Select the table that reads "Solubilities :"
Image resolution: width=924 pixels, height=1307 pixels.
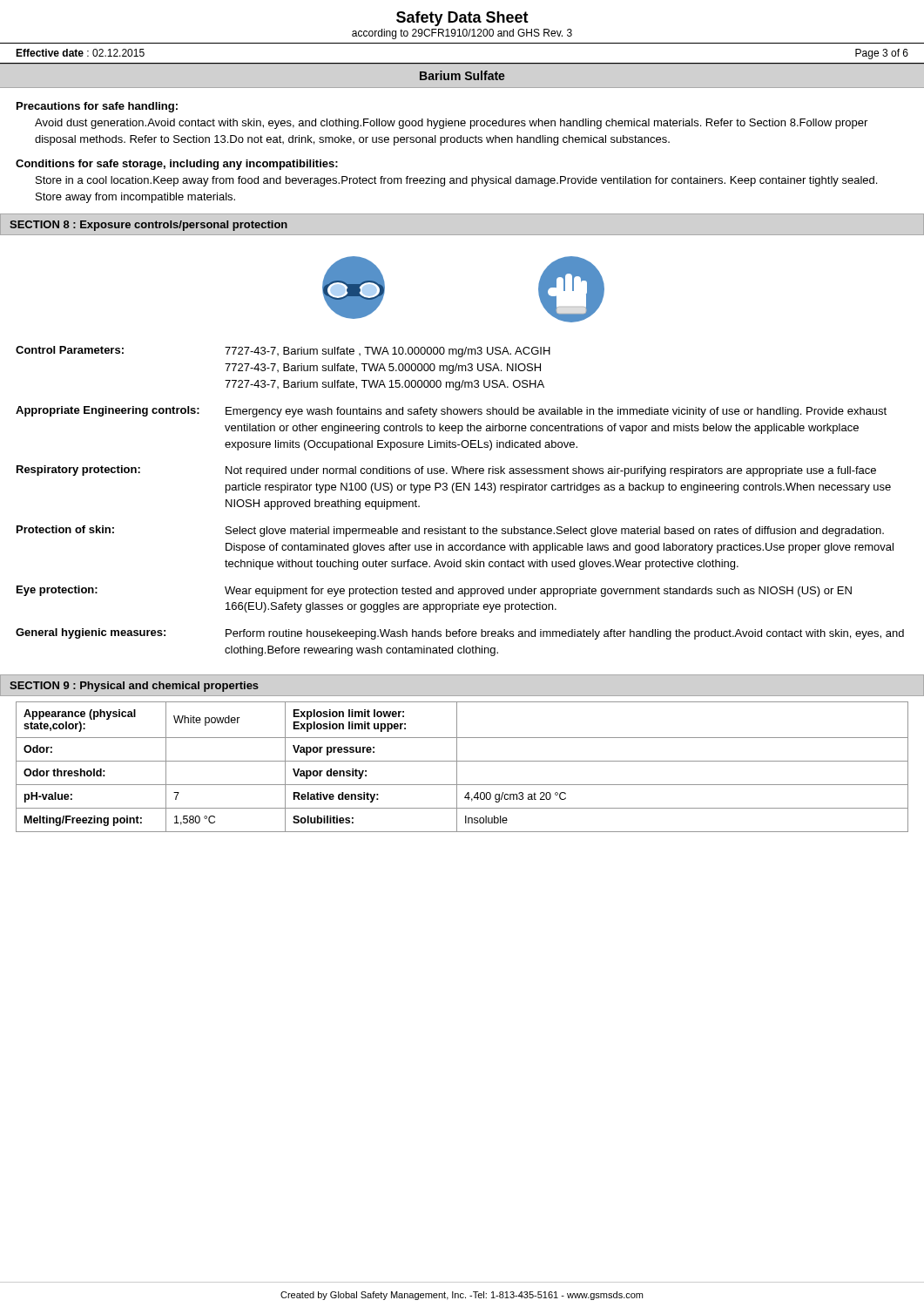click(x=462, y=767)
